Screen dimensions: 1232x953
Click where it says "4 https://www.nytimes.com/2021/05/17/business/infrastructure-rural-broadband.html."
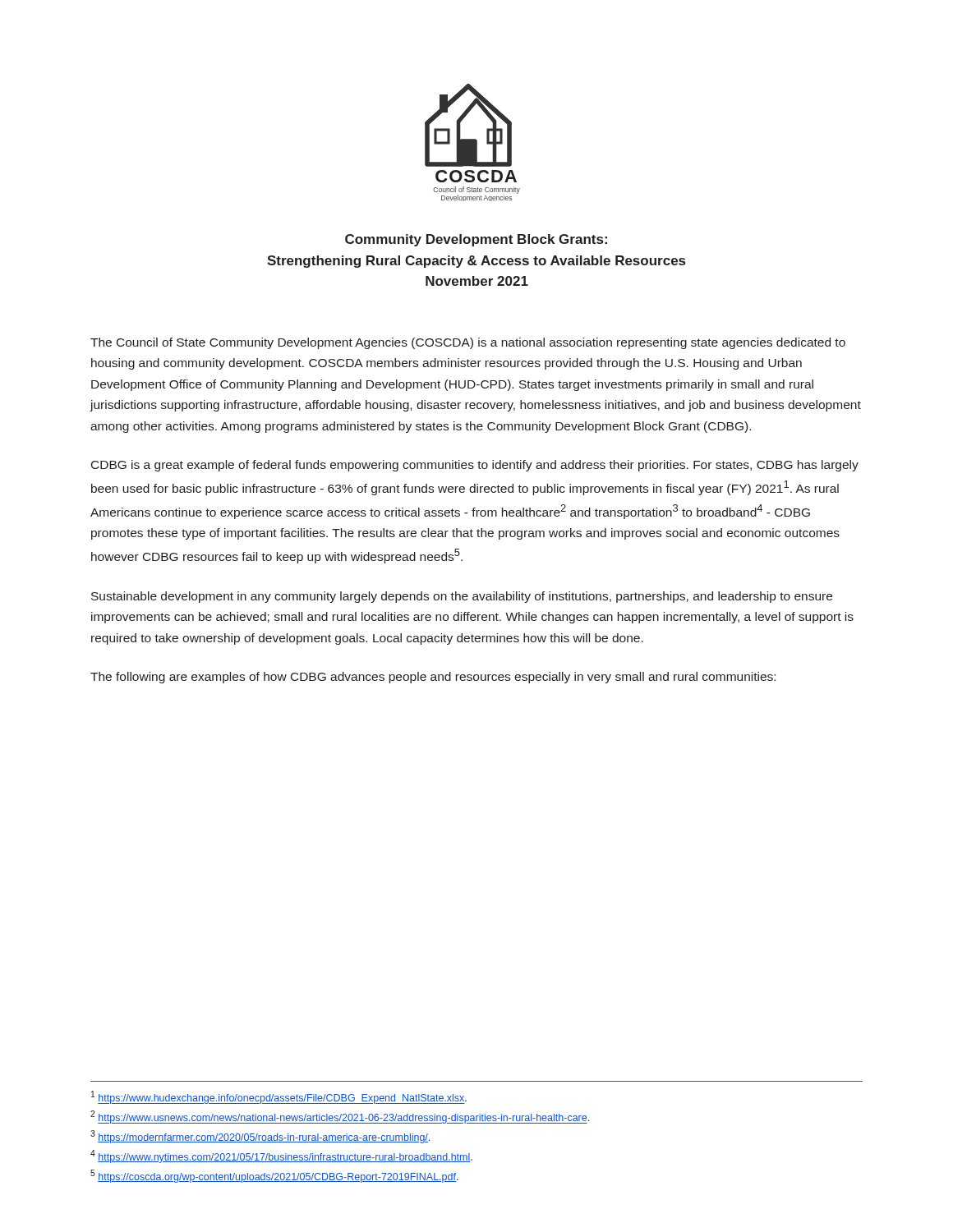(x=282, y=1156)
